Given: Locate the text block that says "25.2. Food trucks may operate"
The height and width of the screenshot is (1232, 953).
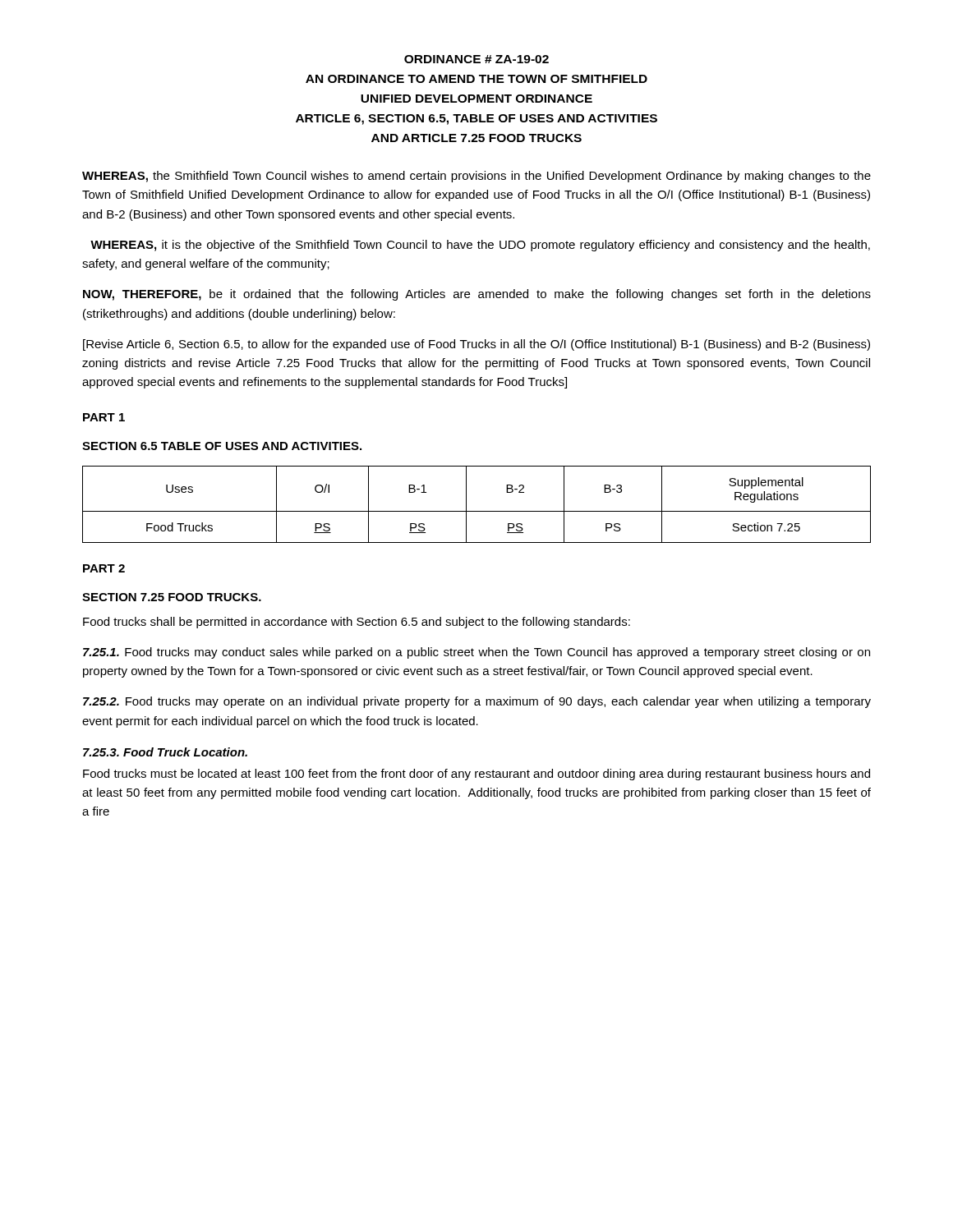Looking at the screenshot, I should point(476,711).
